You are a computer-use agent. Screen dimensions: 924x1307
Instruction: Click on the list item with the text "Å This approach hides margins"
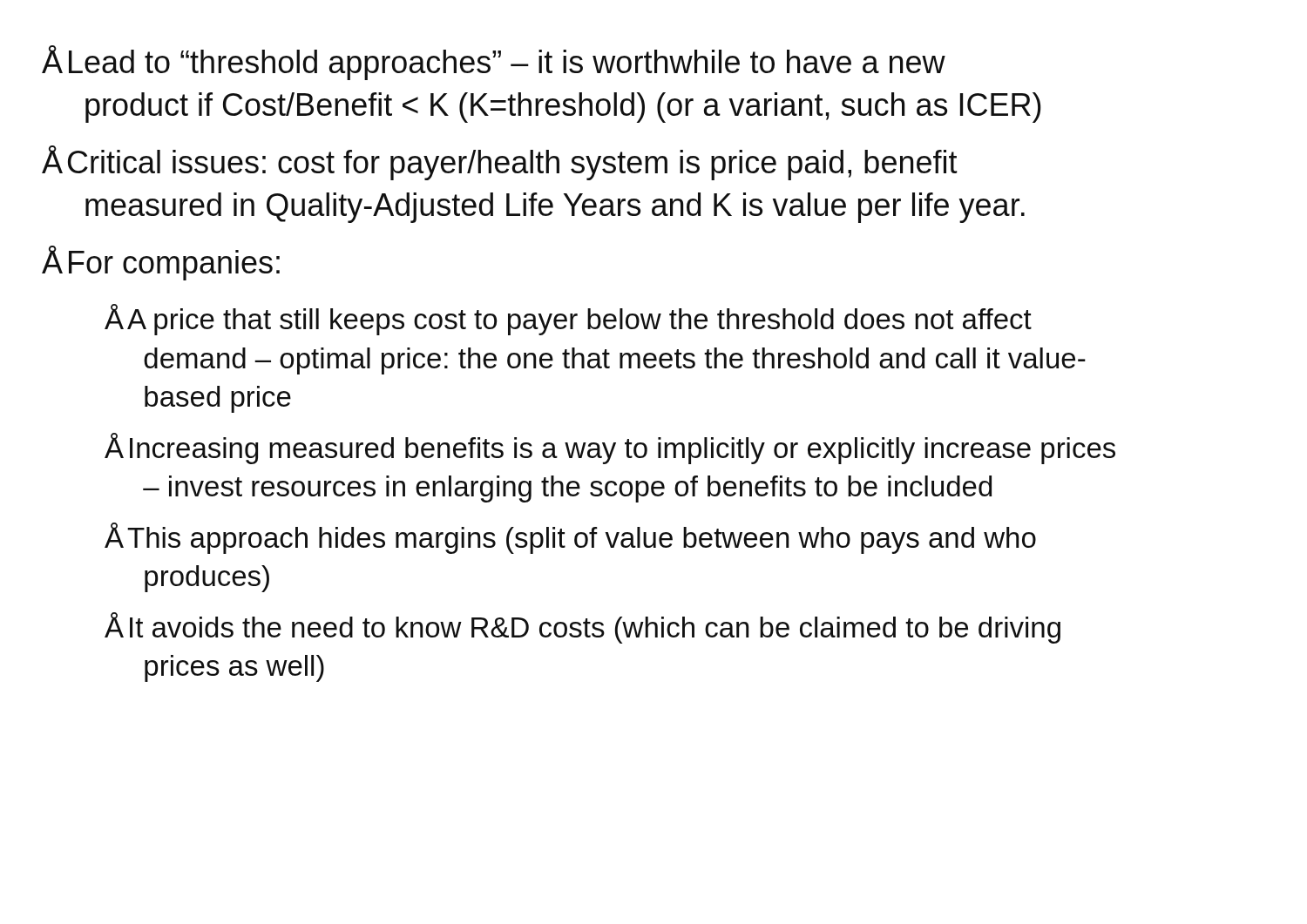(685, 558)
